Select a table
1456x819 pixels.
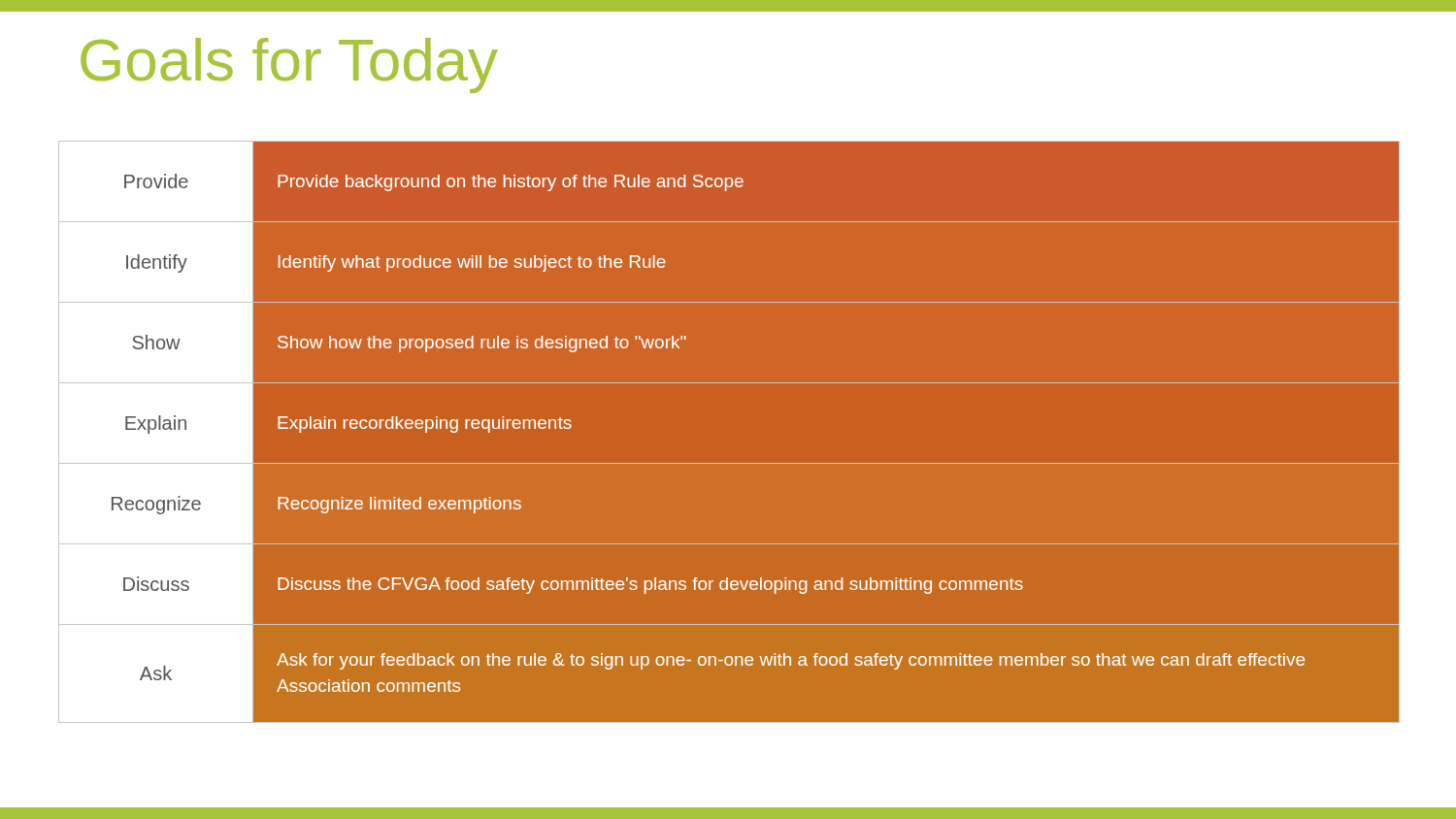click(729, 432)
